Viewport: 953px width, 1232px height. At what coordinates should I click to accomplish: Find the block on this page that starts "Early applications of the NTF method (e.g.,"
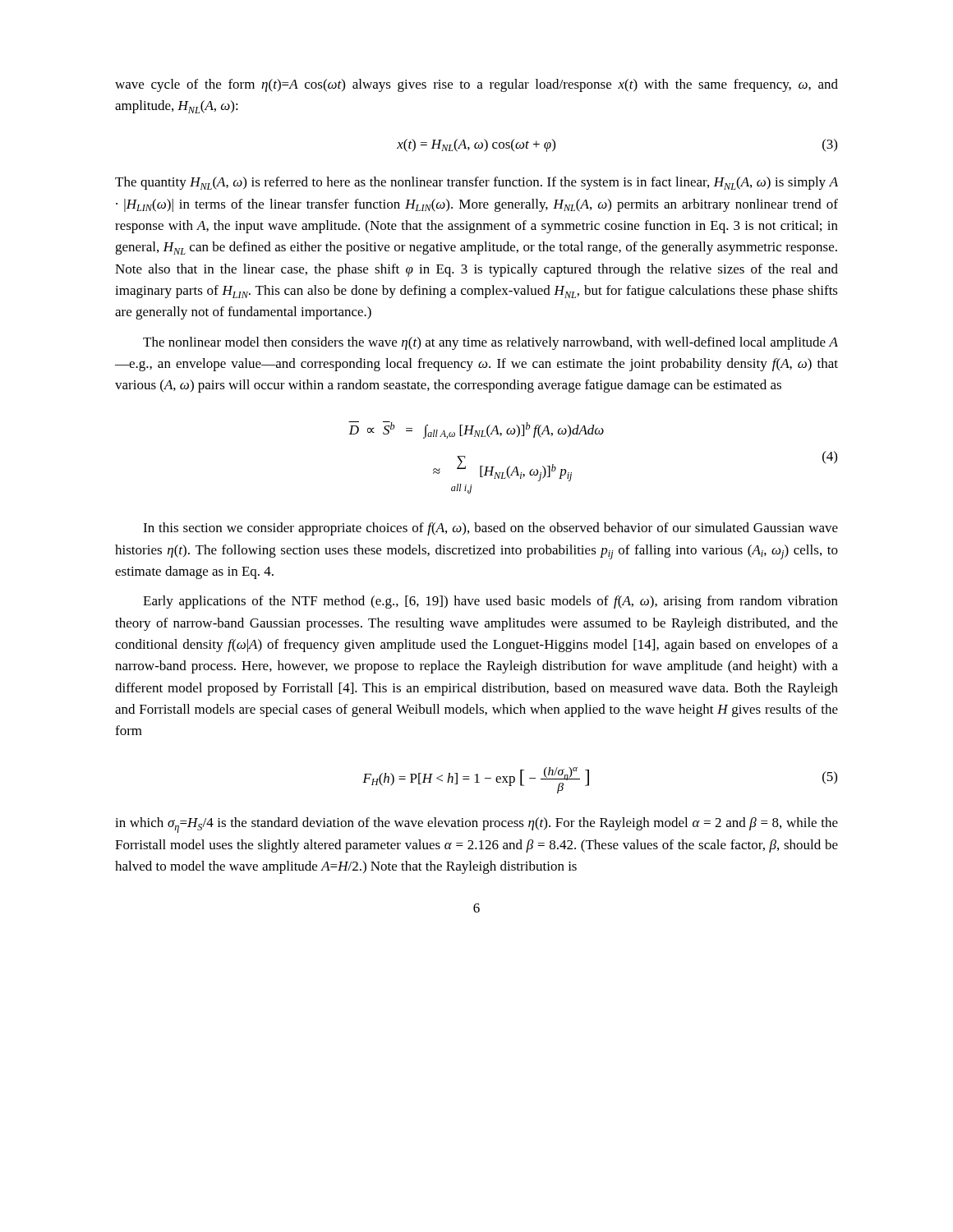[476, 666]
